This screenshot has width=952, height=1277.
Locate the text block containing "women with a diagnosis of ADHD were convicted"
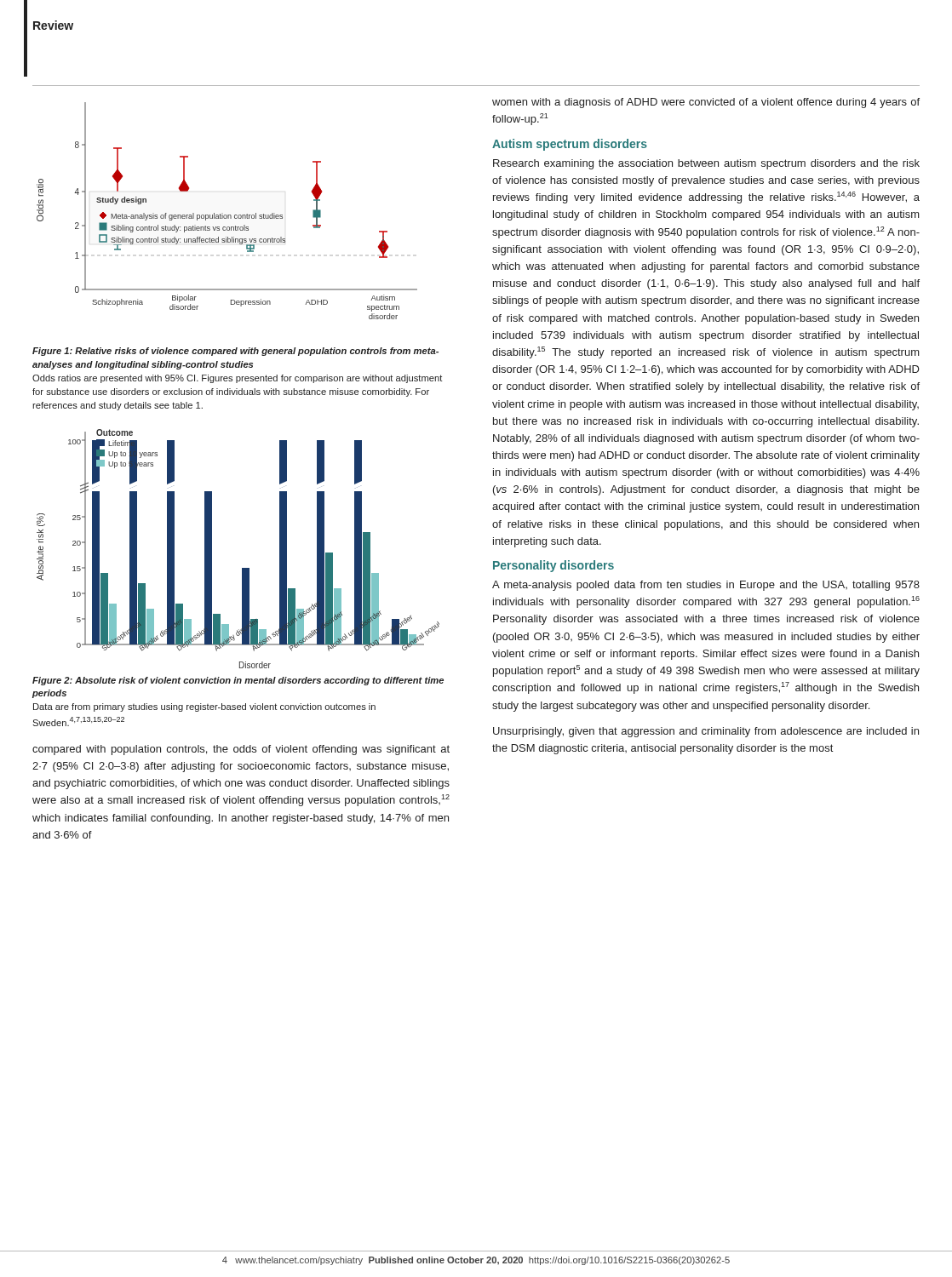tap(706, 110)
